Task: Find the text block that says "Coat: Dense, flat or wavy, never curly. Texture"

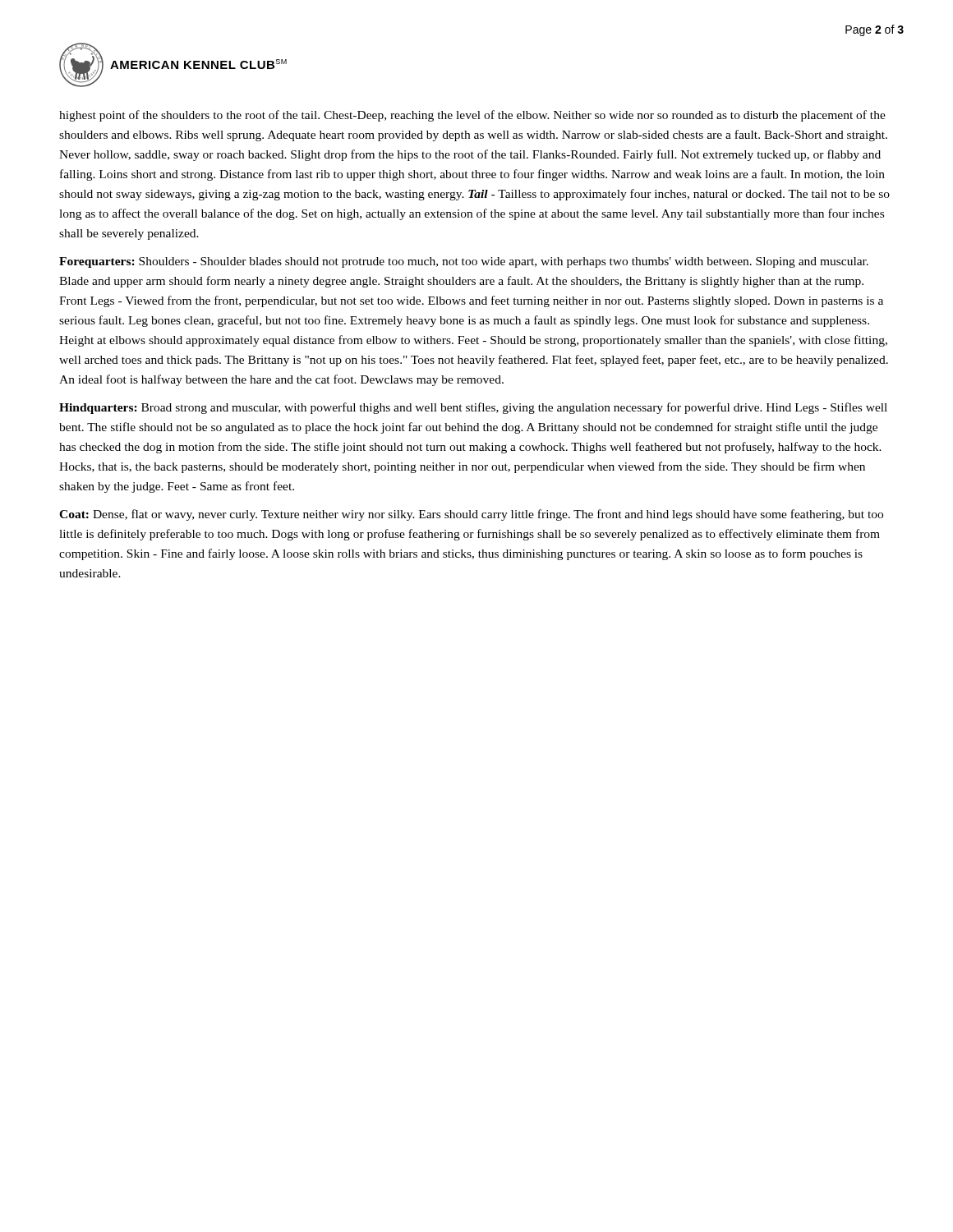Action: coord(472,544)
